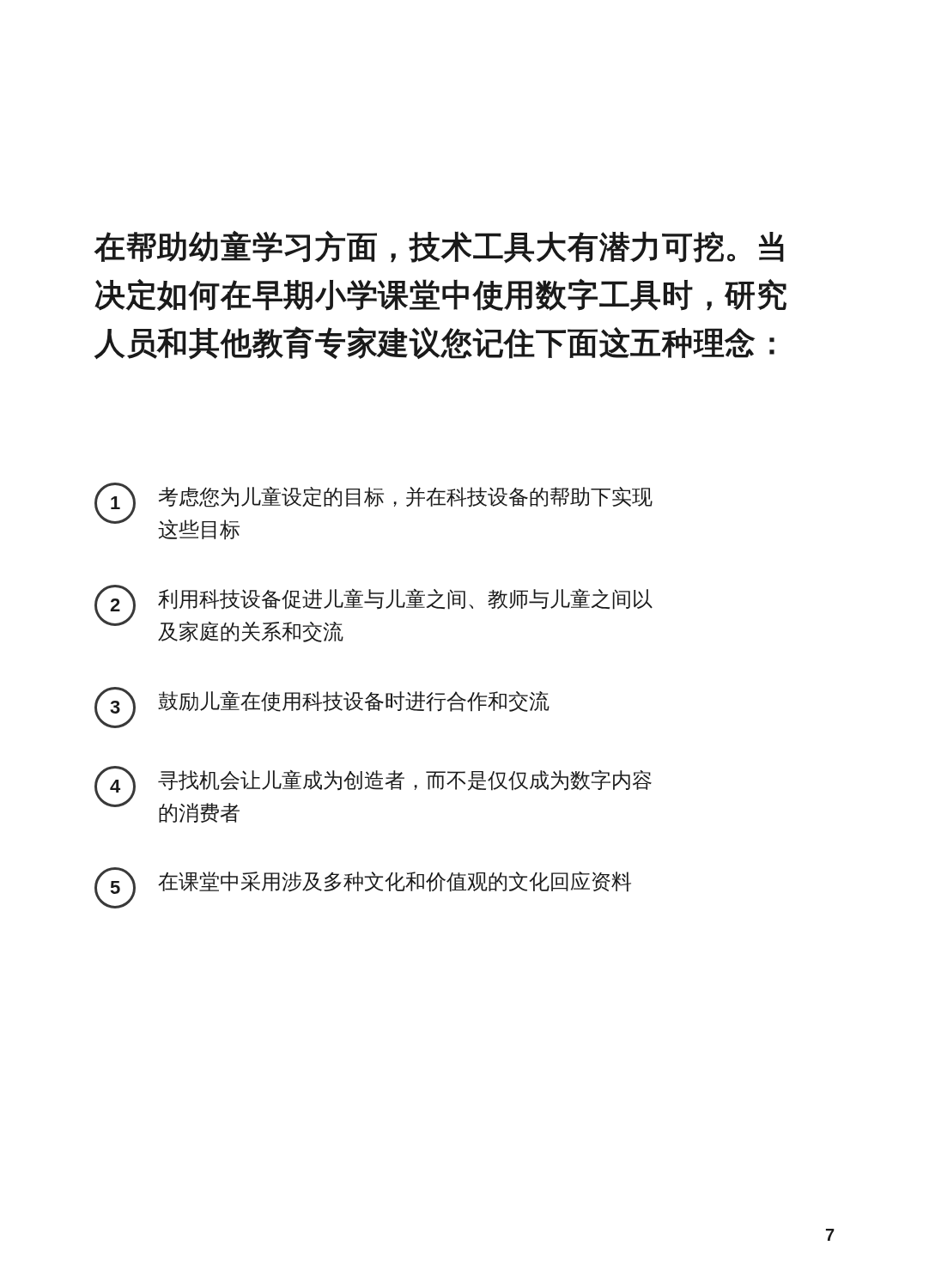Image resolution: width=929 pixels, height=1288 pixels.
Task: Find the list item that says "2 利用科技设备促进儿童与儿童之间、教师与儿童之间以及家庭的关系和交流"
Action: [464, 616]
